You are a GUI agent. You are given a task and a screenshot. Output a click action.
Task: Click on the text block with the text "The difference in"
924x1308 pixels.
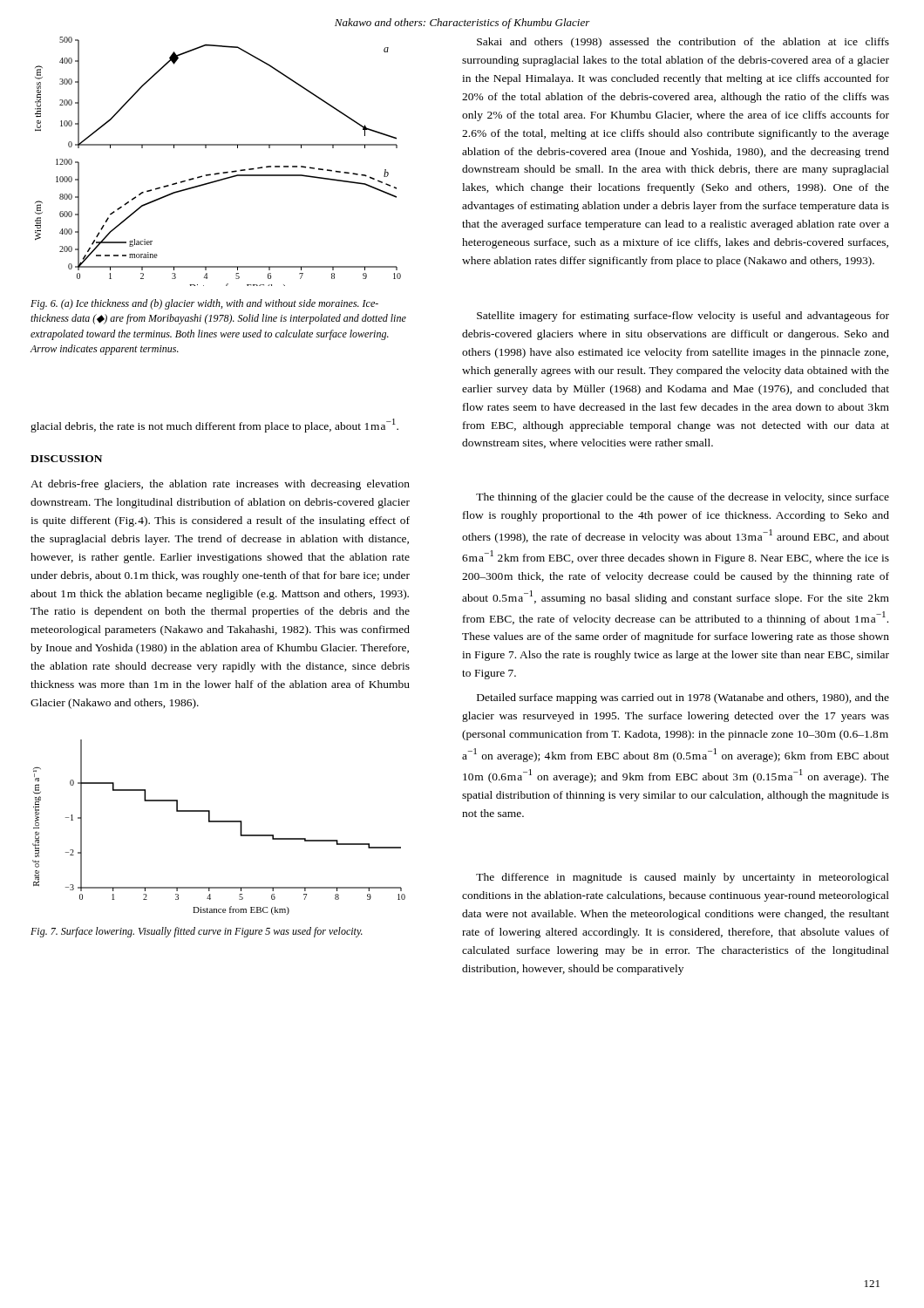point(676,923)
